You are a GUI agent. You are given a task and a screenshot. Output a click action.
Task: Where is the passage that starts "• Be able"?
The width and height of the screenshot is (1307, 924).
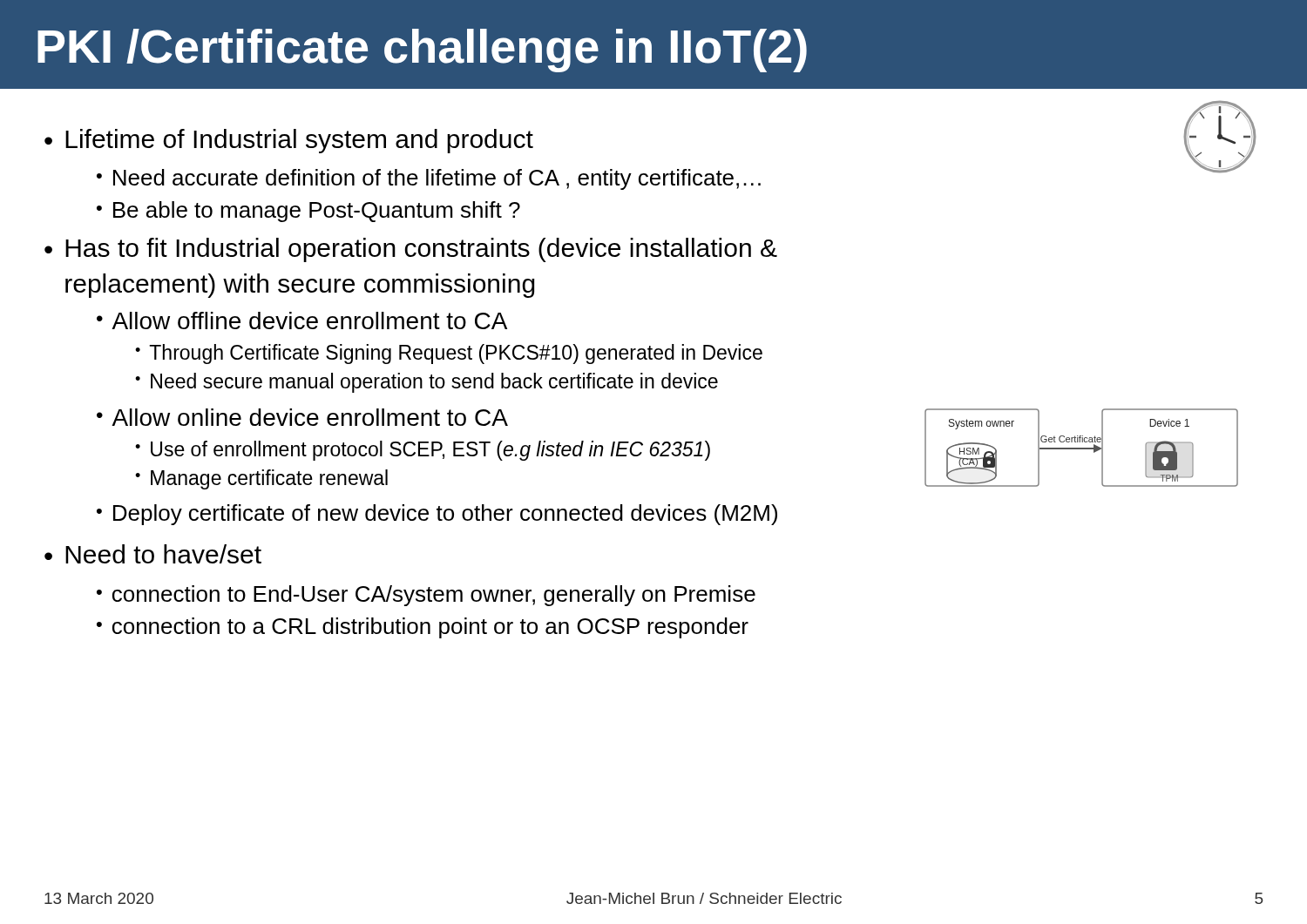pyautogui.click(x=308, y=211)
